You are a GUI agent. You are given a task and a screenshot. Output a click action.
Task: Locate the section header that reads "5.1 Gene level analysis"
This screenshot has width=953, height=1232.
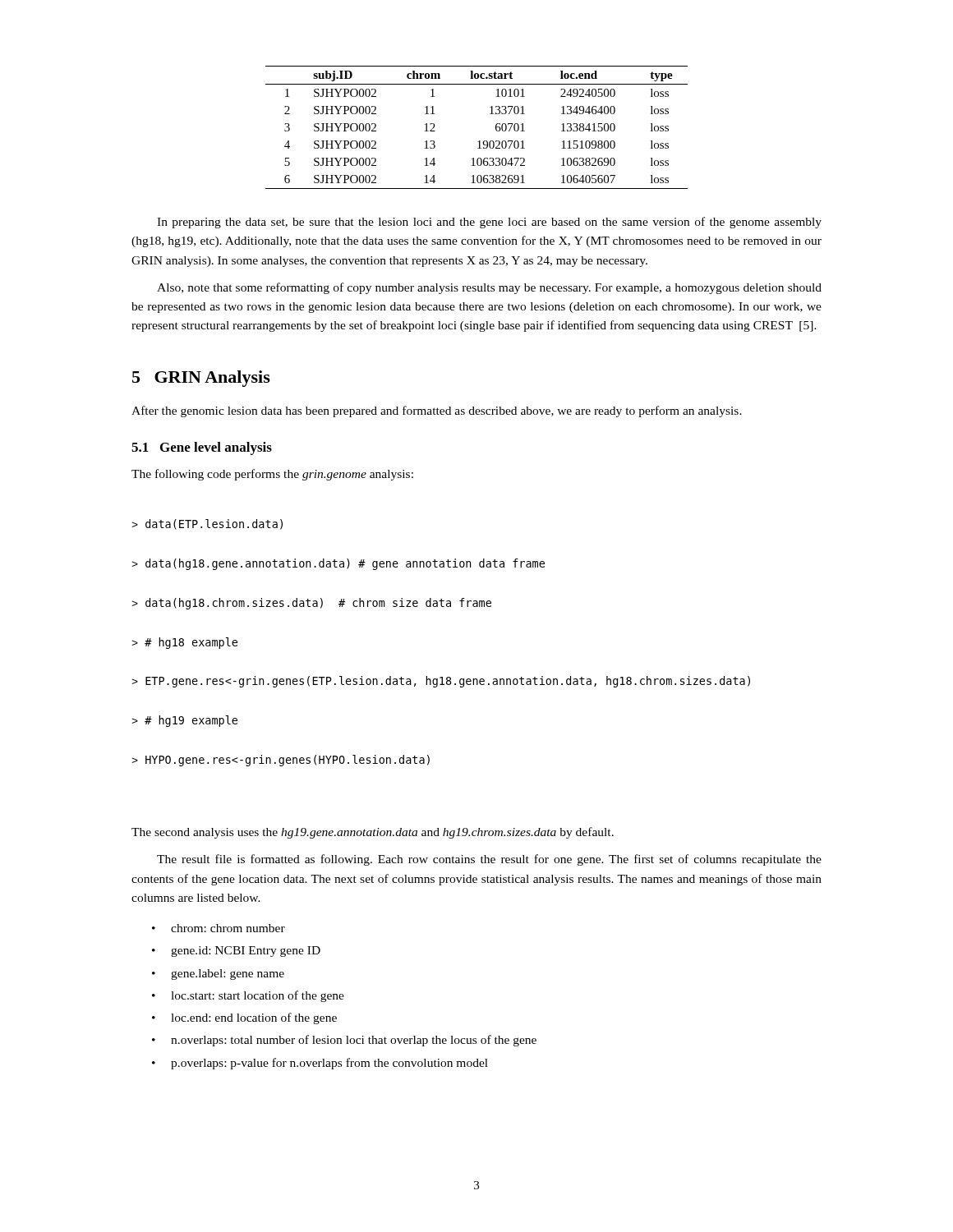pos(202,447)
